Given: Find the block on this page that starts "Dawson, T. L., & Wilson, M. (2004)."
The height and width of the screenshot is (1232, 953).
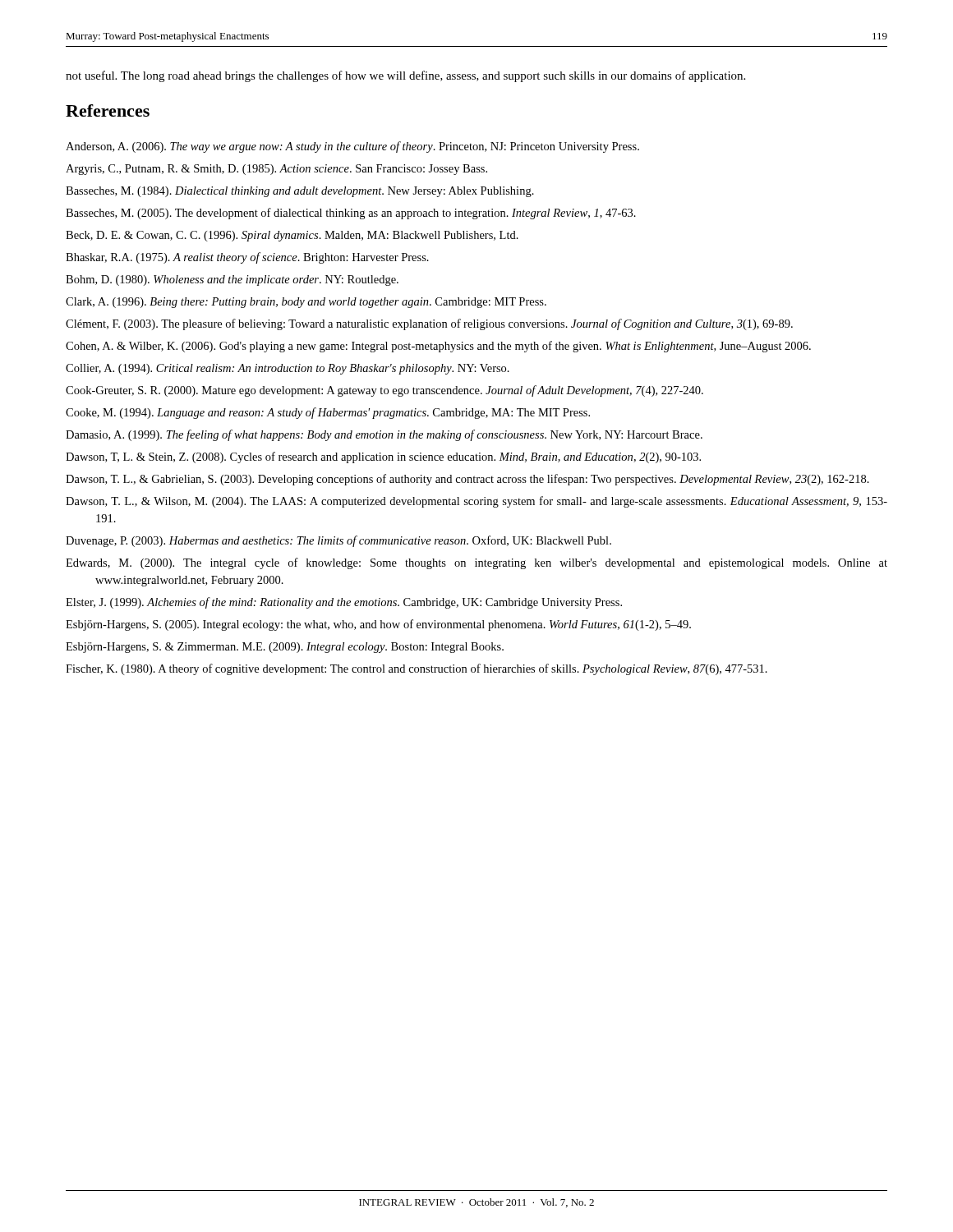Looking at the screenshot, I should pyautogui.click(x=476, y=510).
